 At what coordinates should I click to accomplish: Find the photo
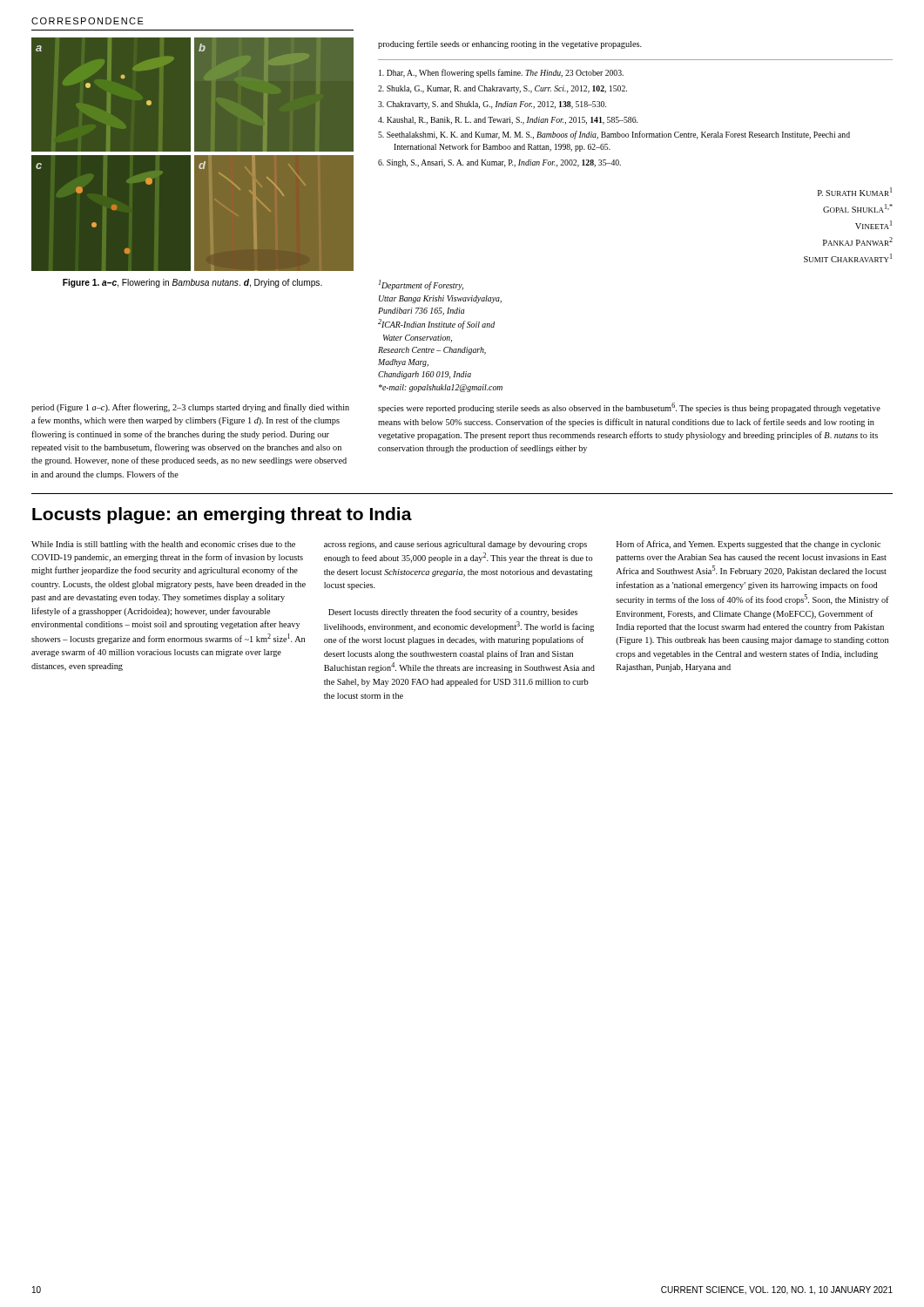click(x=192, y=155)
